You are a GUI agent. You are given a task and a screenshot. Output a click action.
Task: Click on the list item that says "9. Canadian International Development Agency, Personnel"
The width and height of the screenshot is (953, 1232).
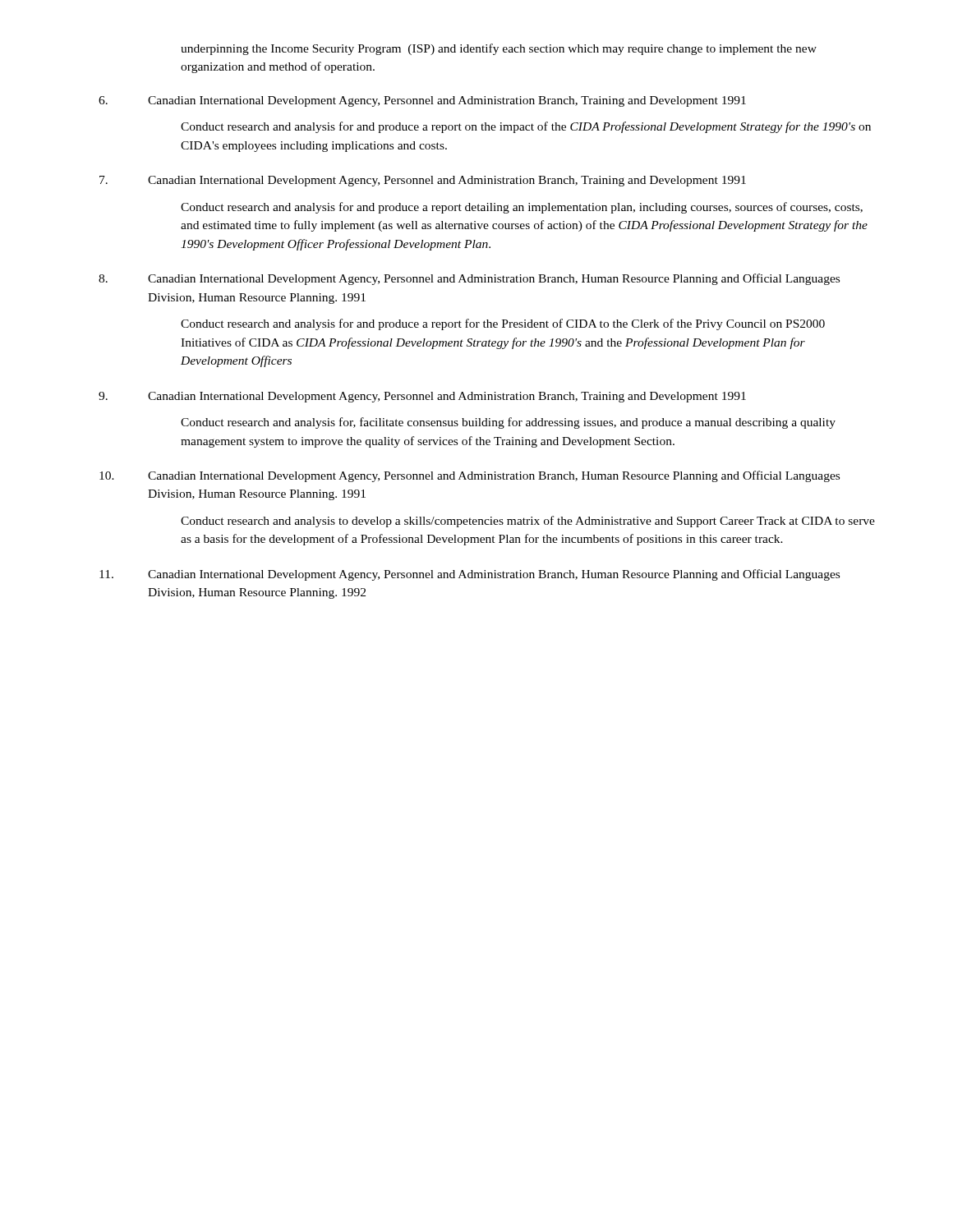[x=487, y=418]
